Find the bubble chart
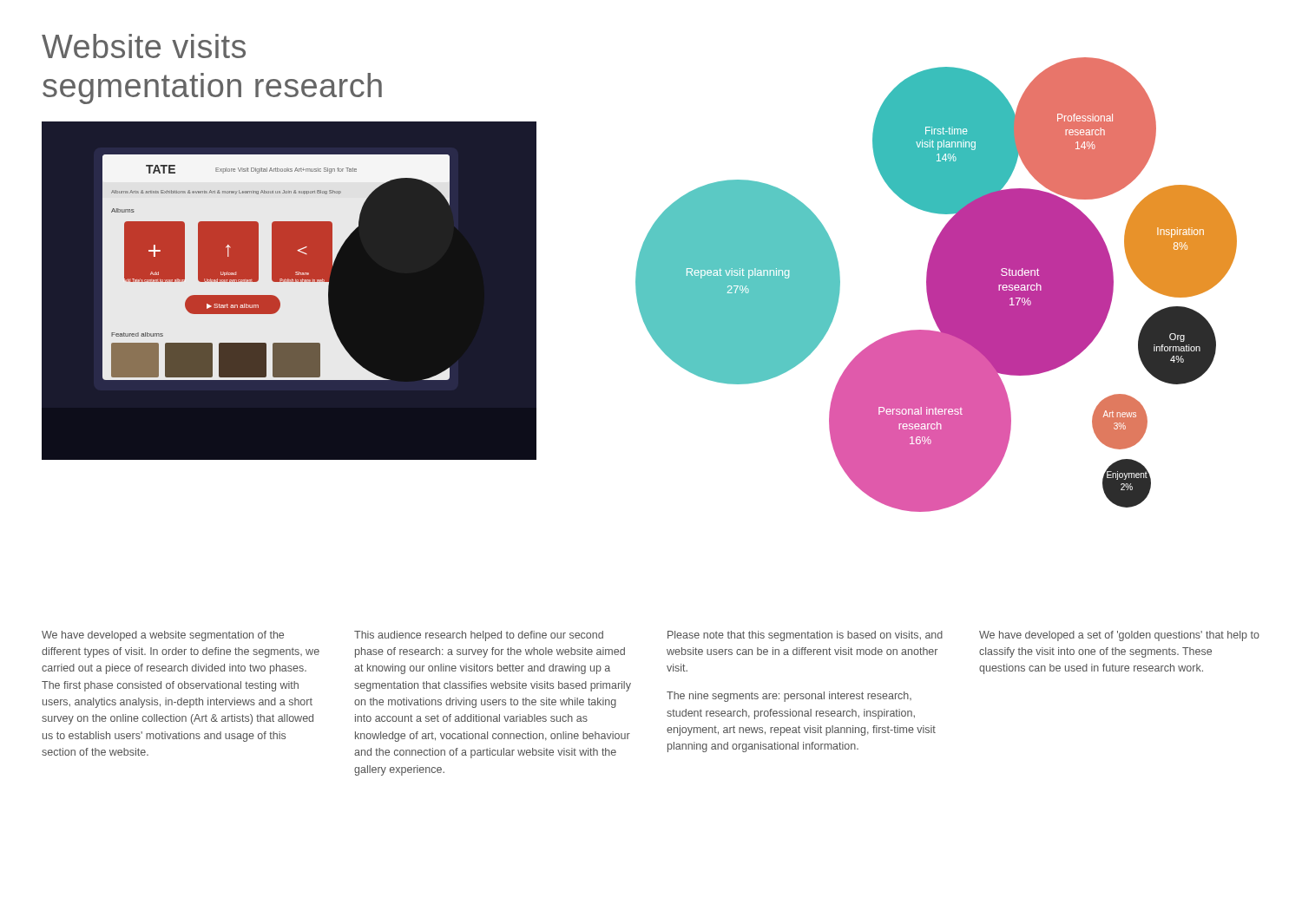 (x=911, y=282)
